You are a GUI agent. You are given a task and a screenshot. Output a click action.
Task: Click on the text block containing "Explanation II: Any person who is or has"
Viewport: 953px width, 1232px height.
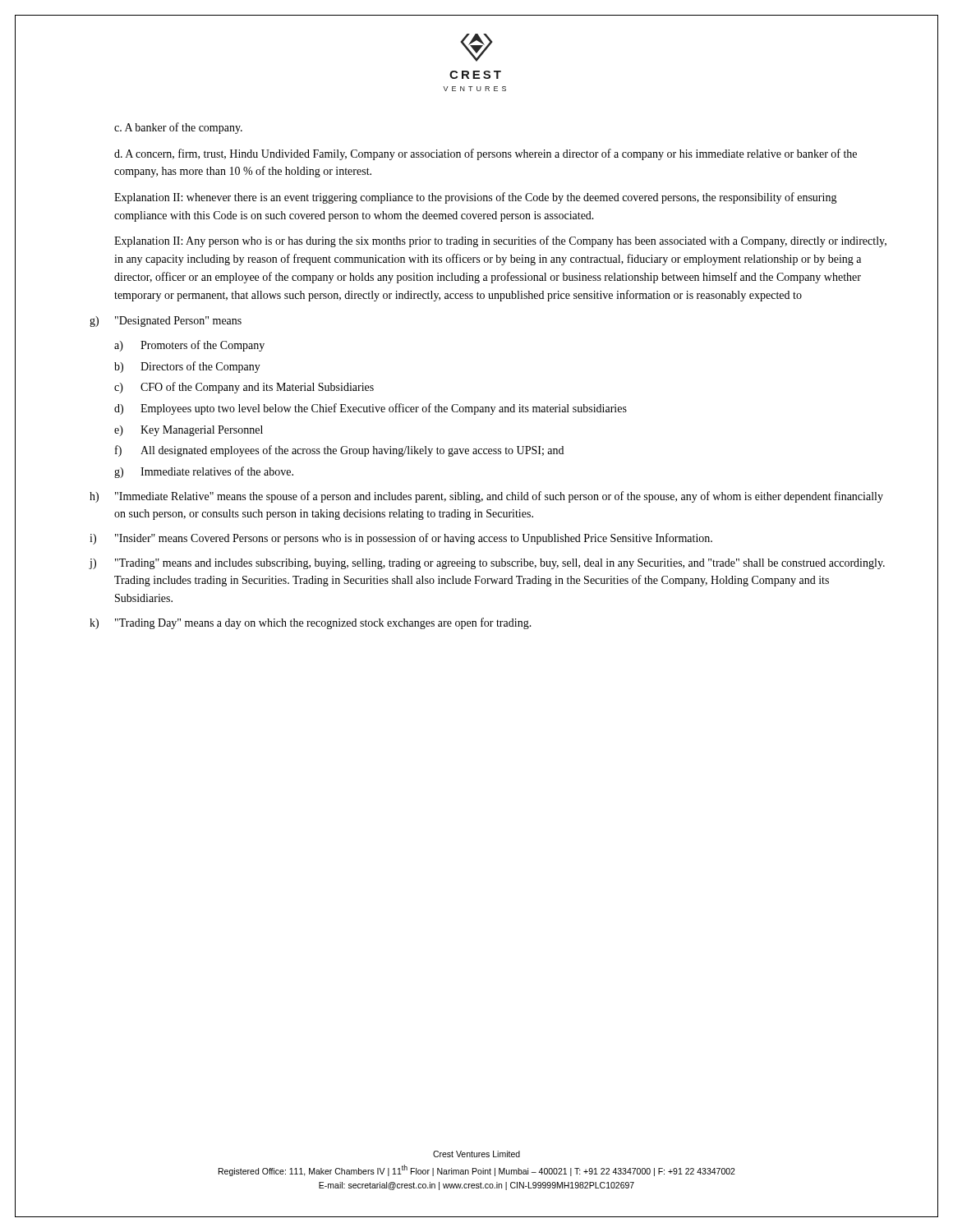pyautogui.click(x=501, y=268)
